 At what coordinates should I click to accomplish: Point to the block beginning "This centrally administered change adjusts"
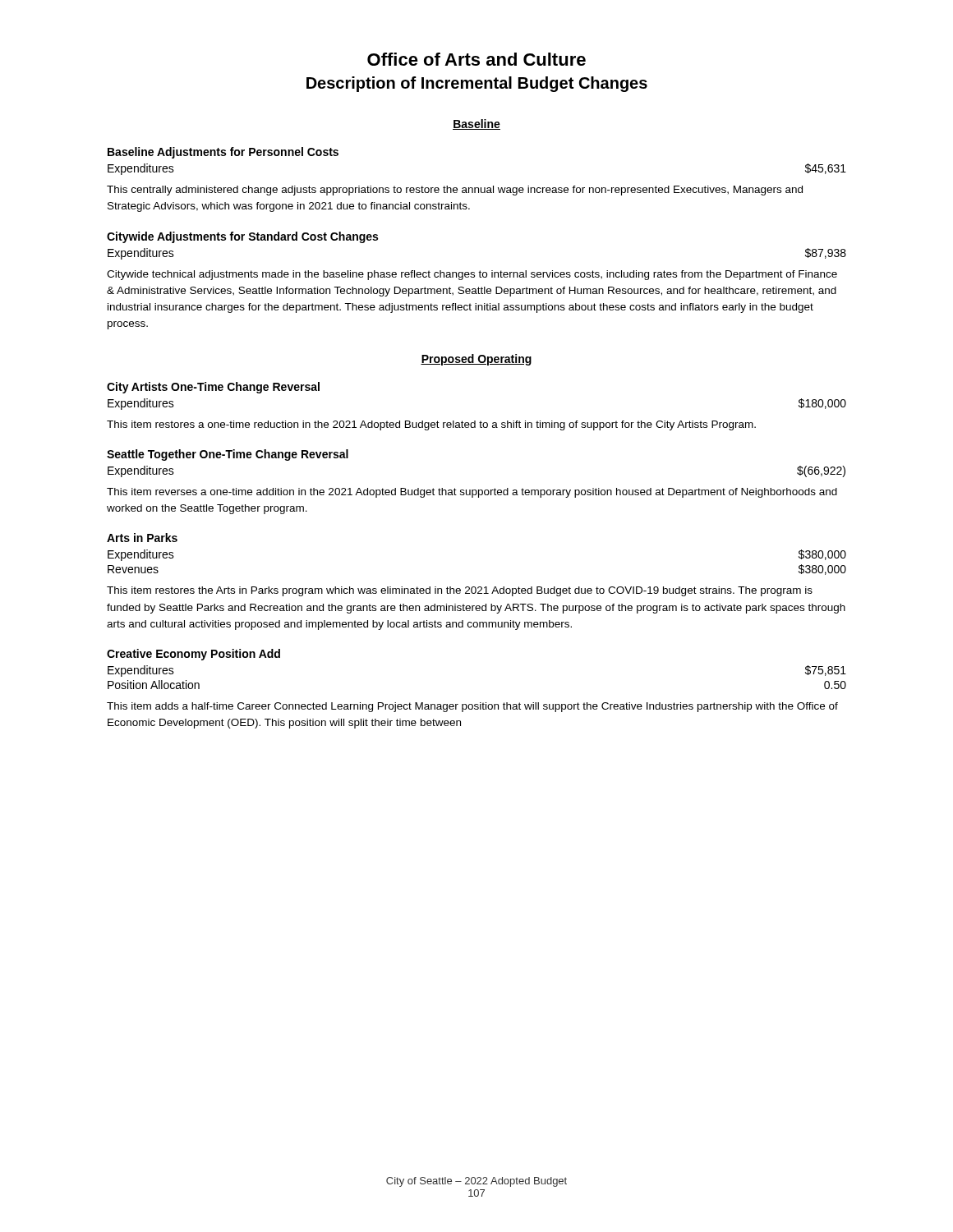tap(455, 198)
